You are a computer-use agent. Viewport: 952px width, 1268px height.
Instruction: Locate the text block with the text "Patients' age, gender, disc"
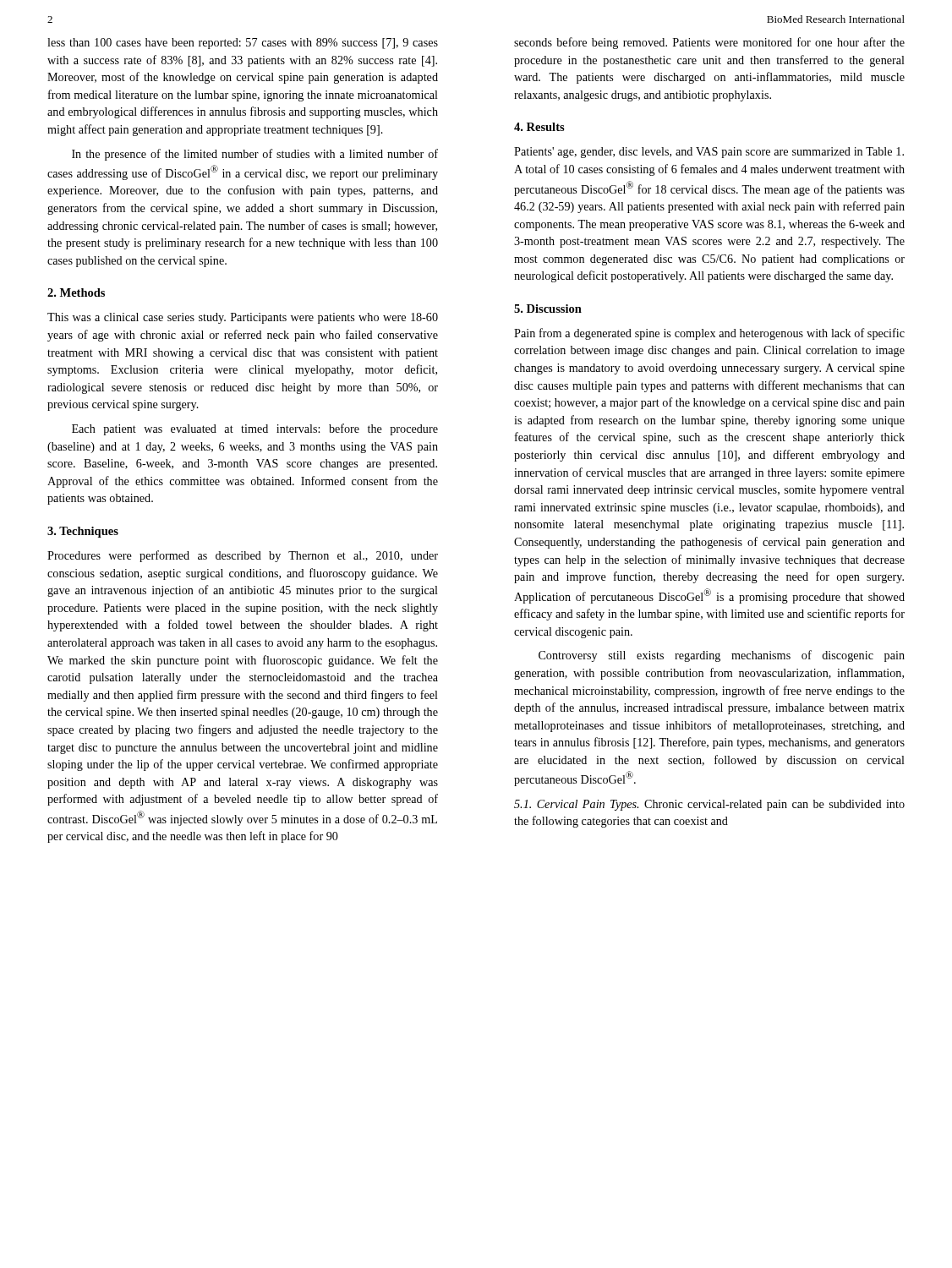[709, 214]
